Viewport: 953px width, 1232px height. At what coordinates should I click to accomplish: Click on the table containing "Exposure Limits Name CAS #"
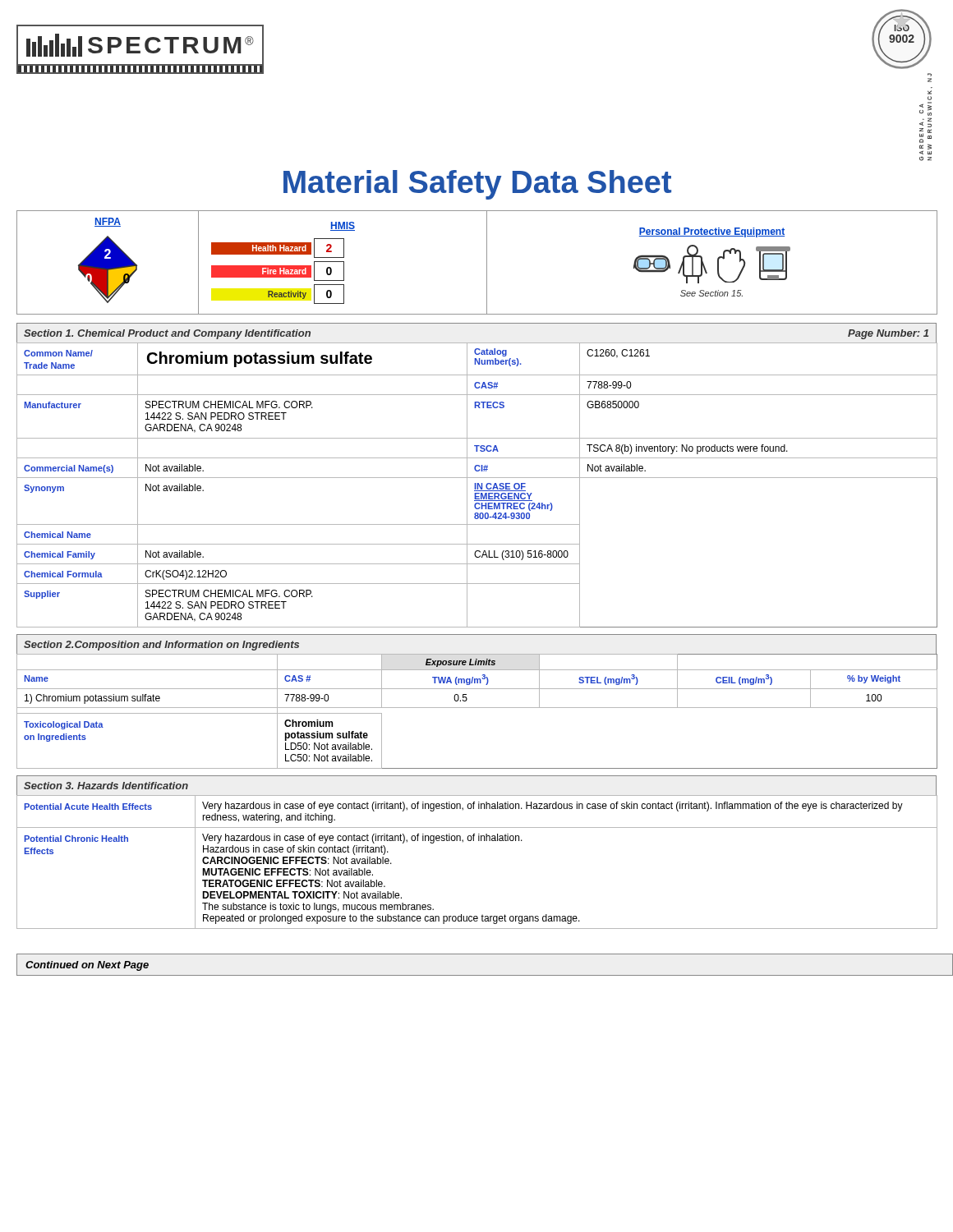[x=477, y=711]
